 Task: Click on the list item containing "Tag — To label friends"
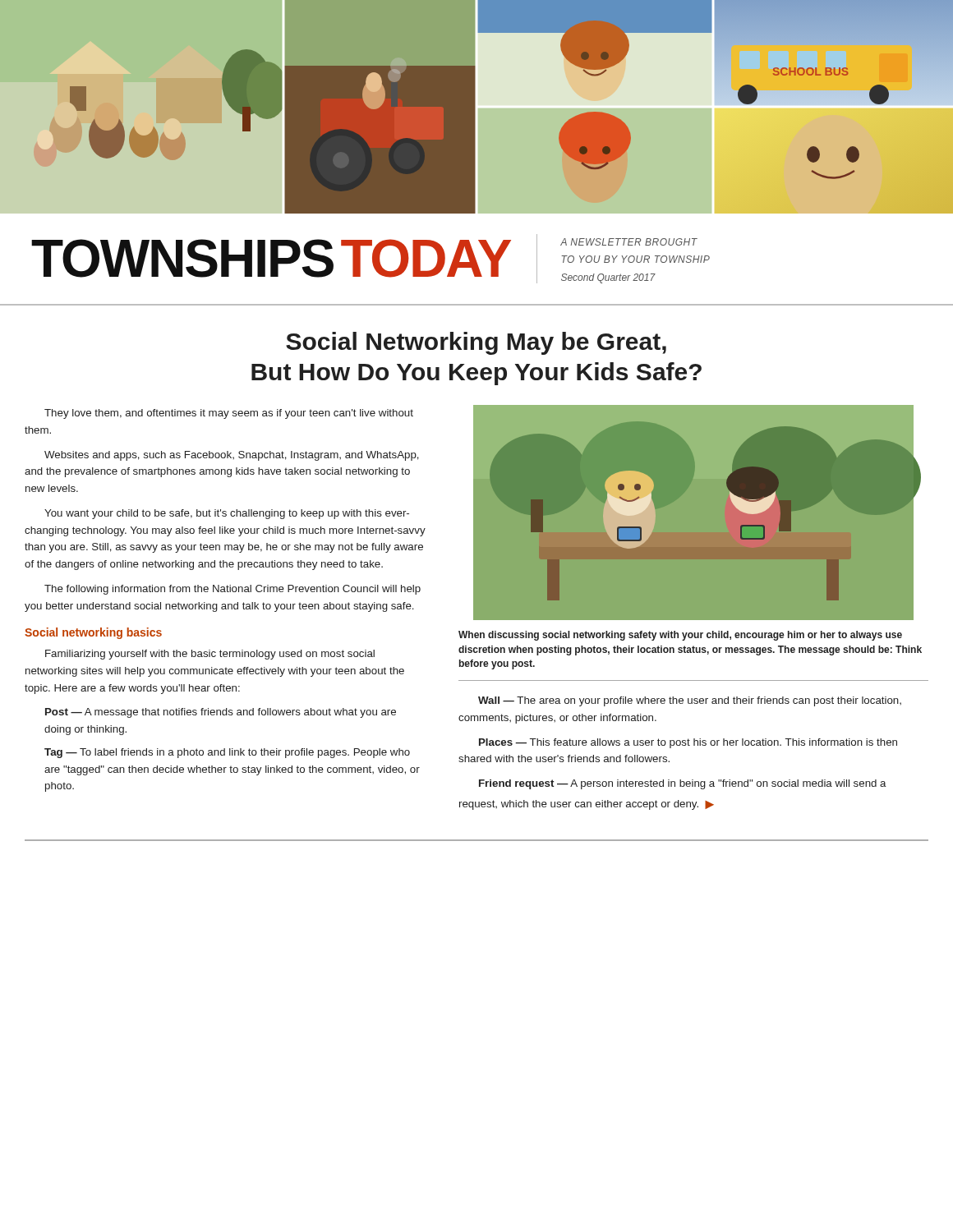(x=232, y=769)
